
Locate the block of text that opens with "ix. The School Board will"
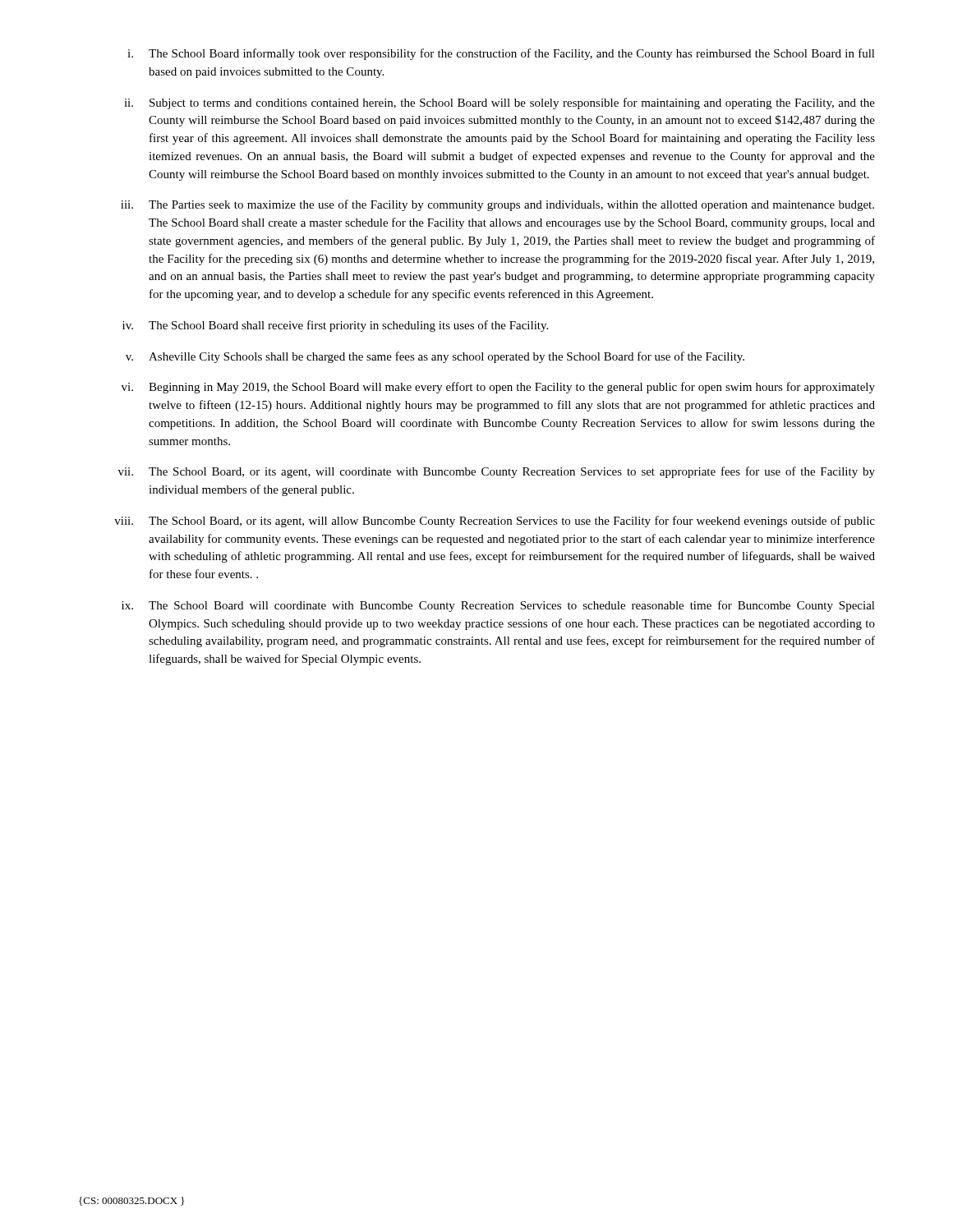point(476,633)
